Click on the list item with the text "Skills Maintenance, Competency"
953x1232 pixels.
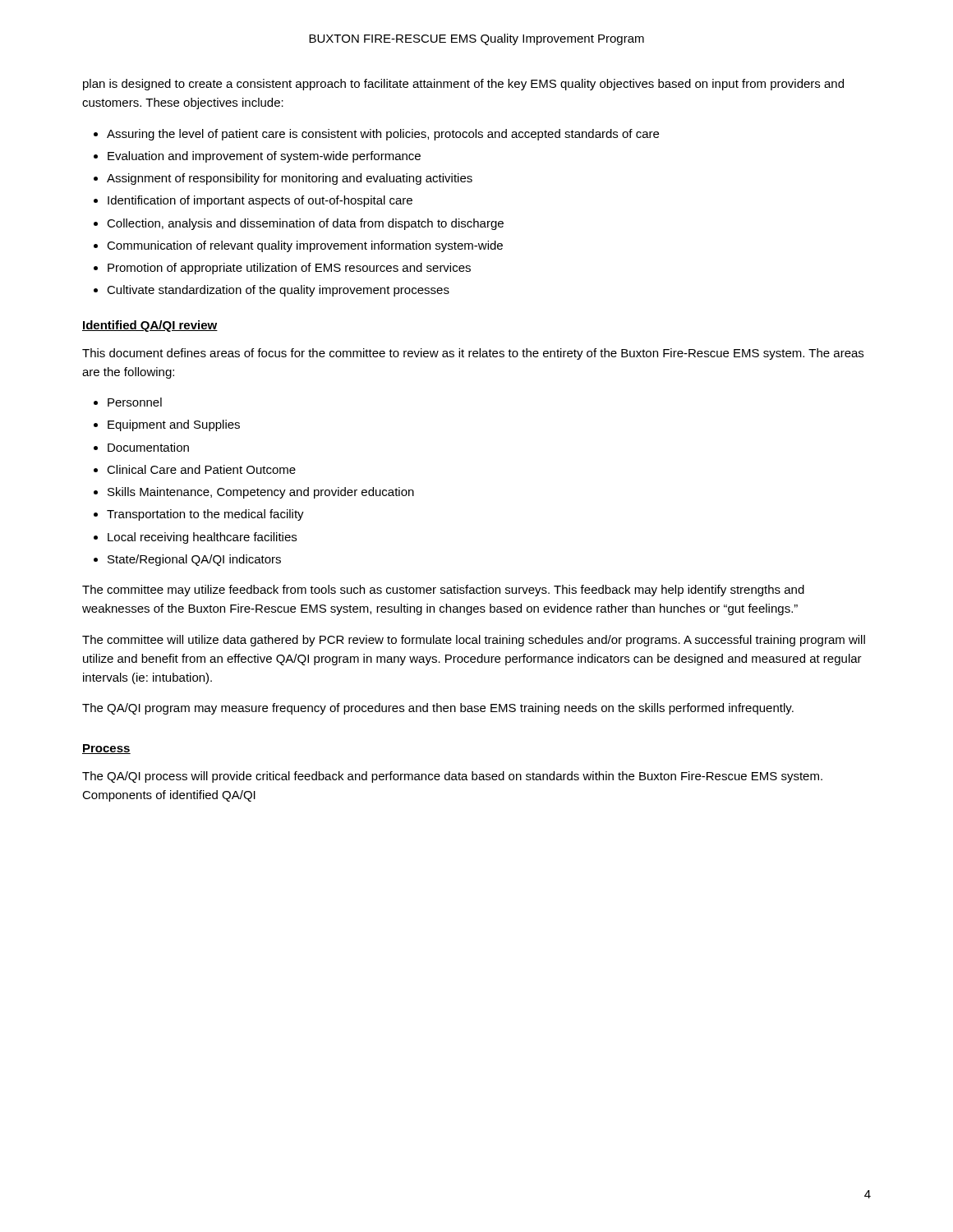(x=261, y=492)
